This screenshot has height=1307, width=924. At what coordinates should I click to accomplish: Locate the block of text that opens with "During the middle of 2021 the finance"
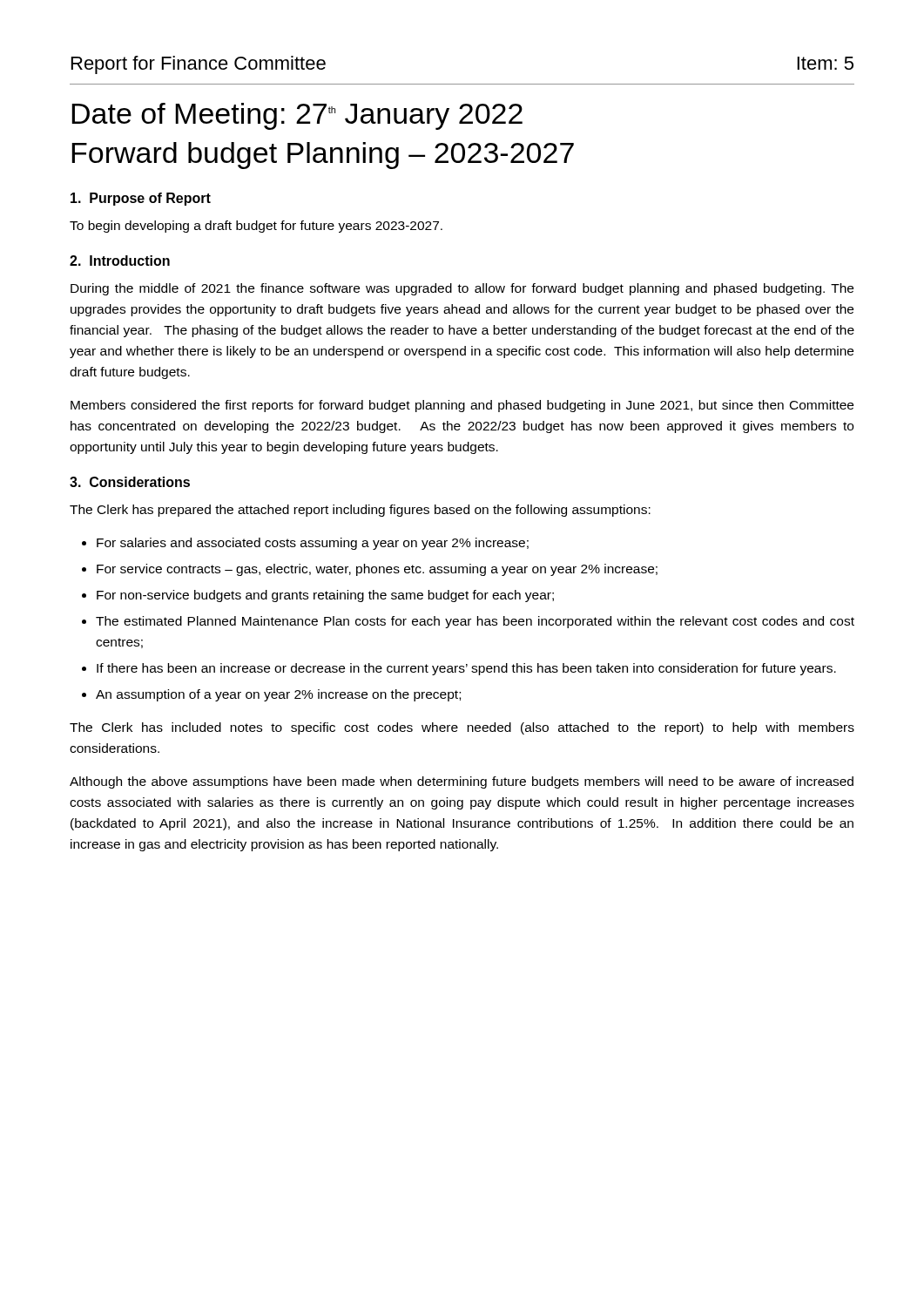[x=462, y=330]
